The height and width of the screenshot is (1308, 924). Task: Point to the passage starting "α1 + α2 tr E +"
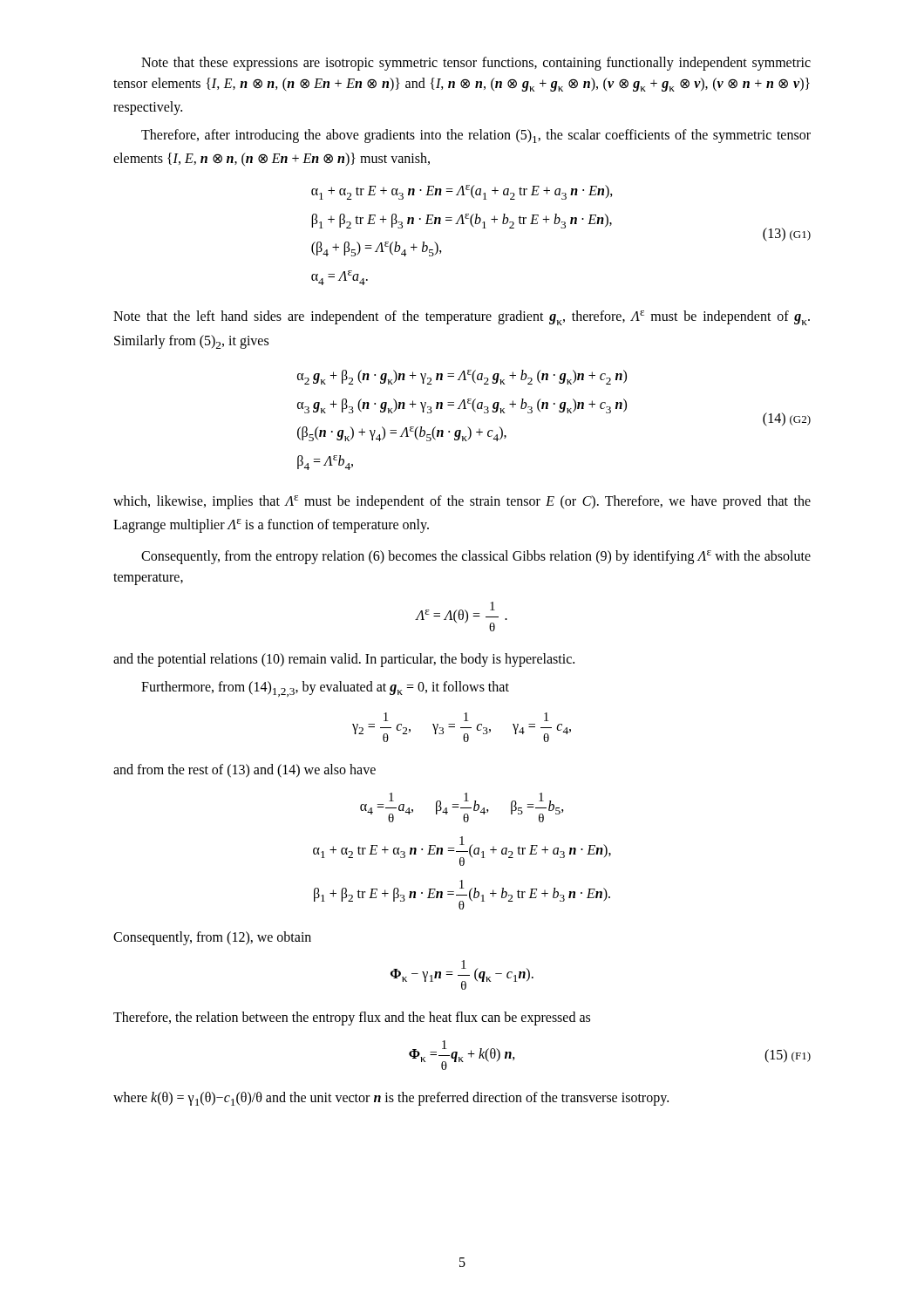(462, 234)
